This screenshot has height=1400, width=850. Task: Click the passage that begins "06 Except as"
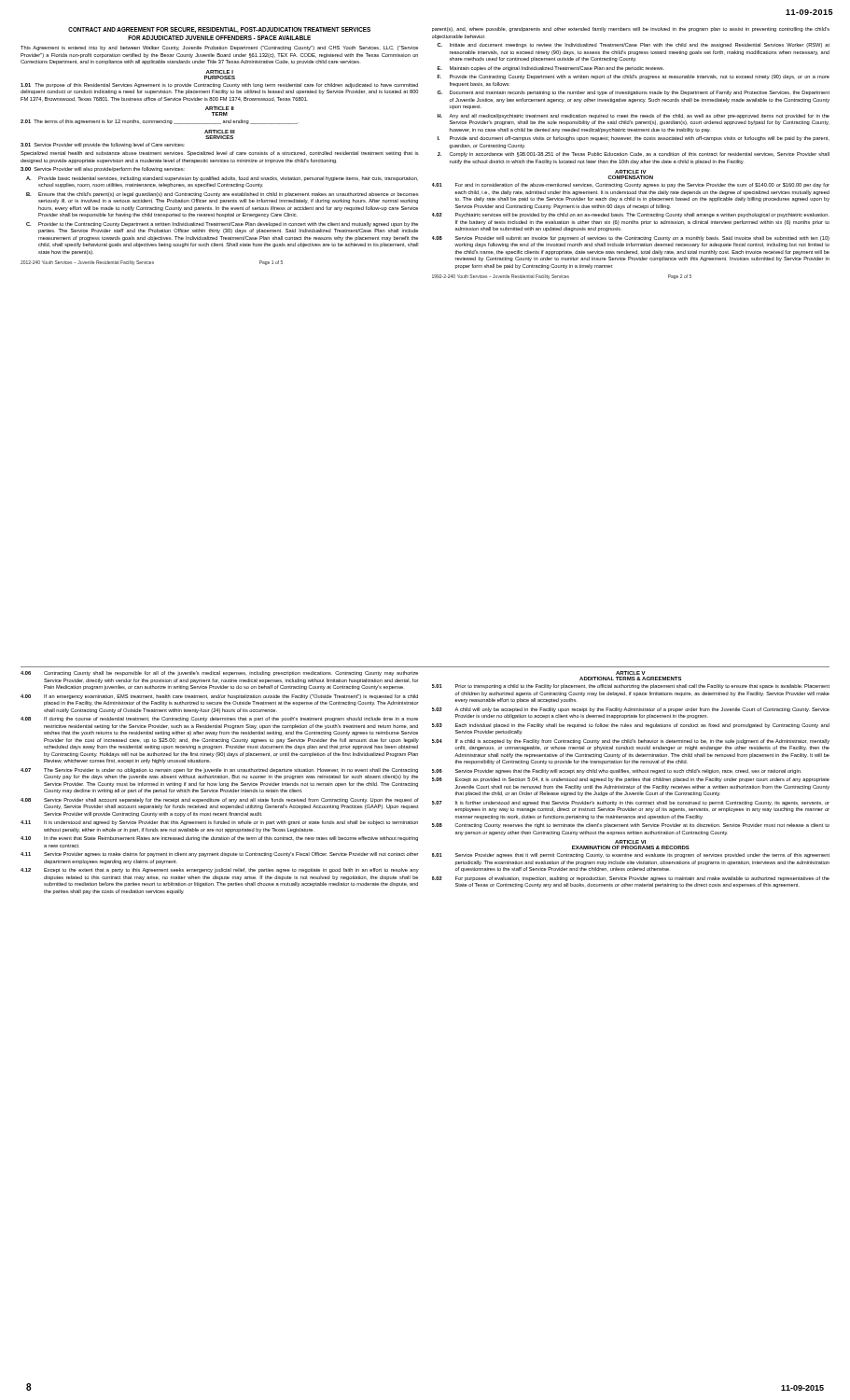coord(631,787)
